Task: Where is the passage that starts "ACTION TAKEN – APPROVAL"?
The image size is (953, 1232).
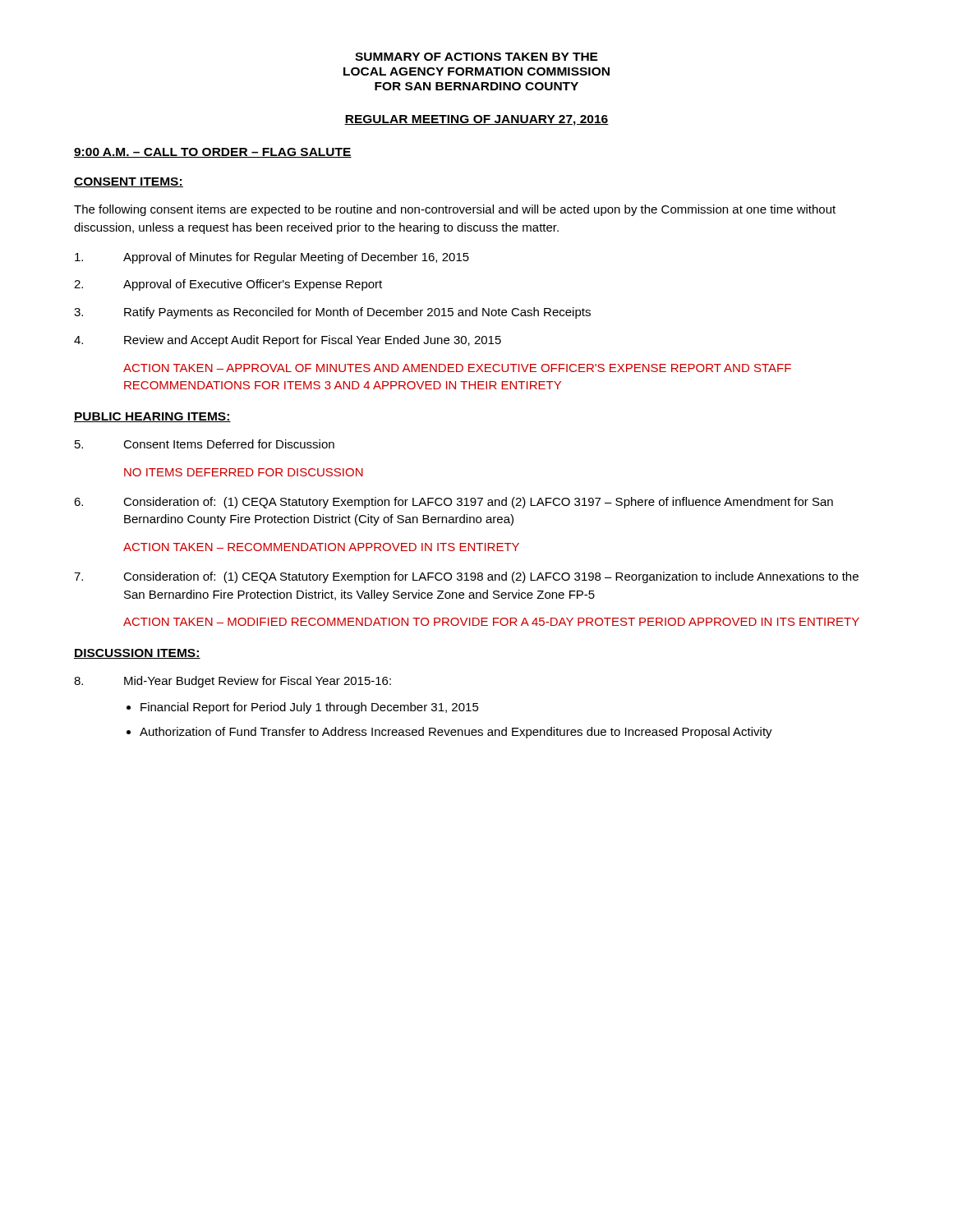Action: tap(457, 376)
